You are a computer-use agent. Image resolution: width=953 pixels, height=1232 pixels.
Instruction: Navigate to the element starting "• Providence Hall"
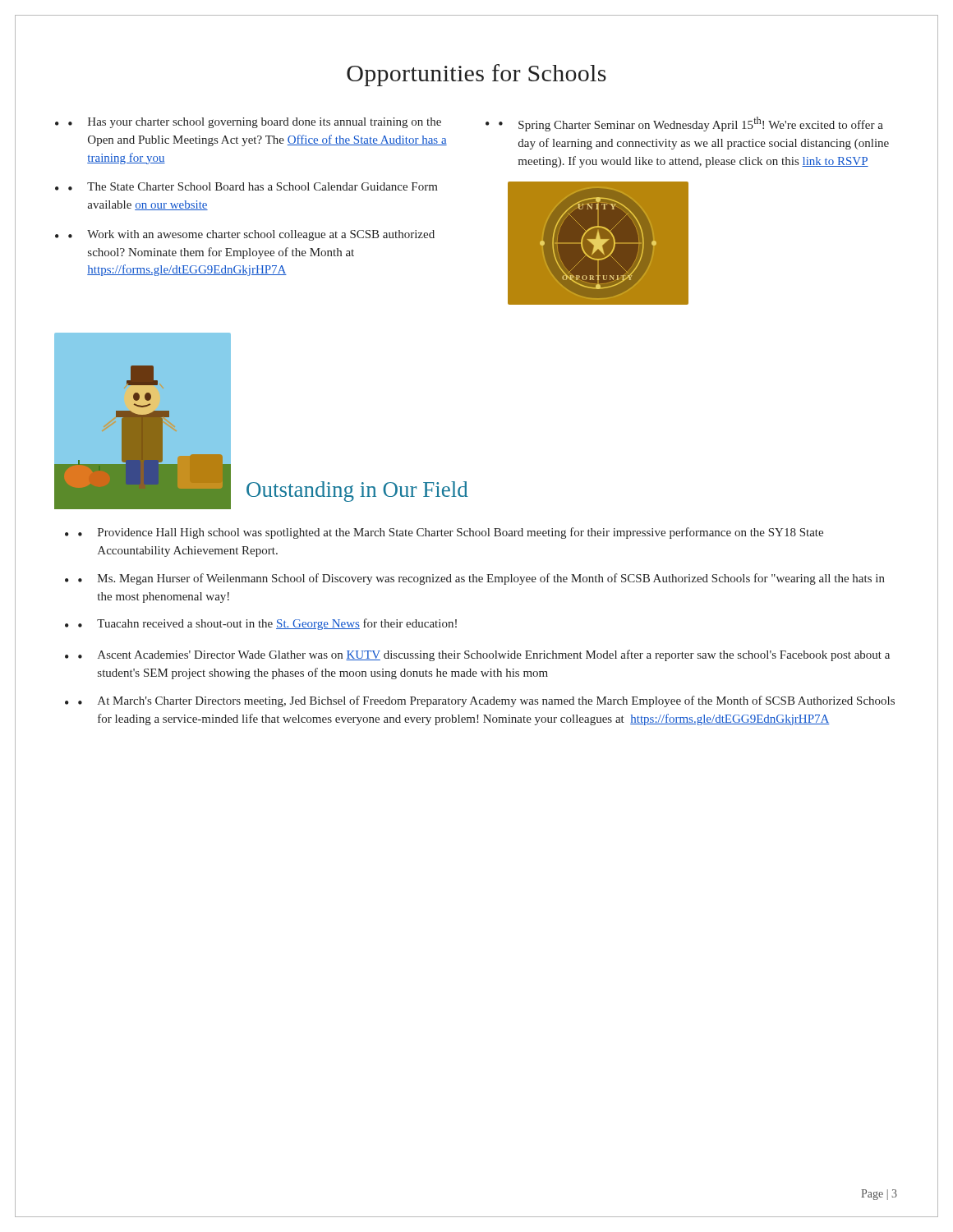pyautogui.click(x=488, y=542)
